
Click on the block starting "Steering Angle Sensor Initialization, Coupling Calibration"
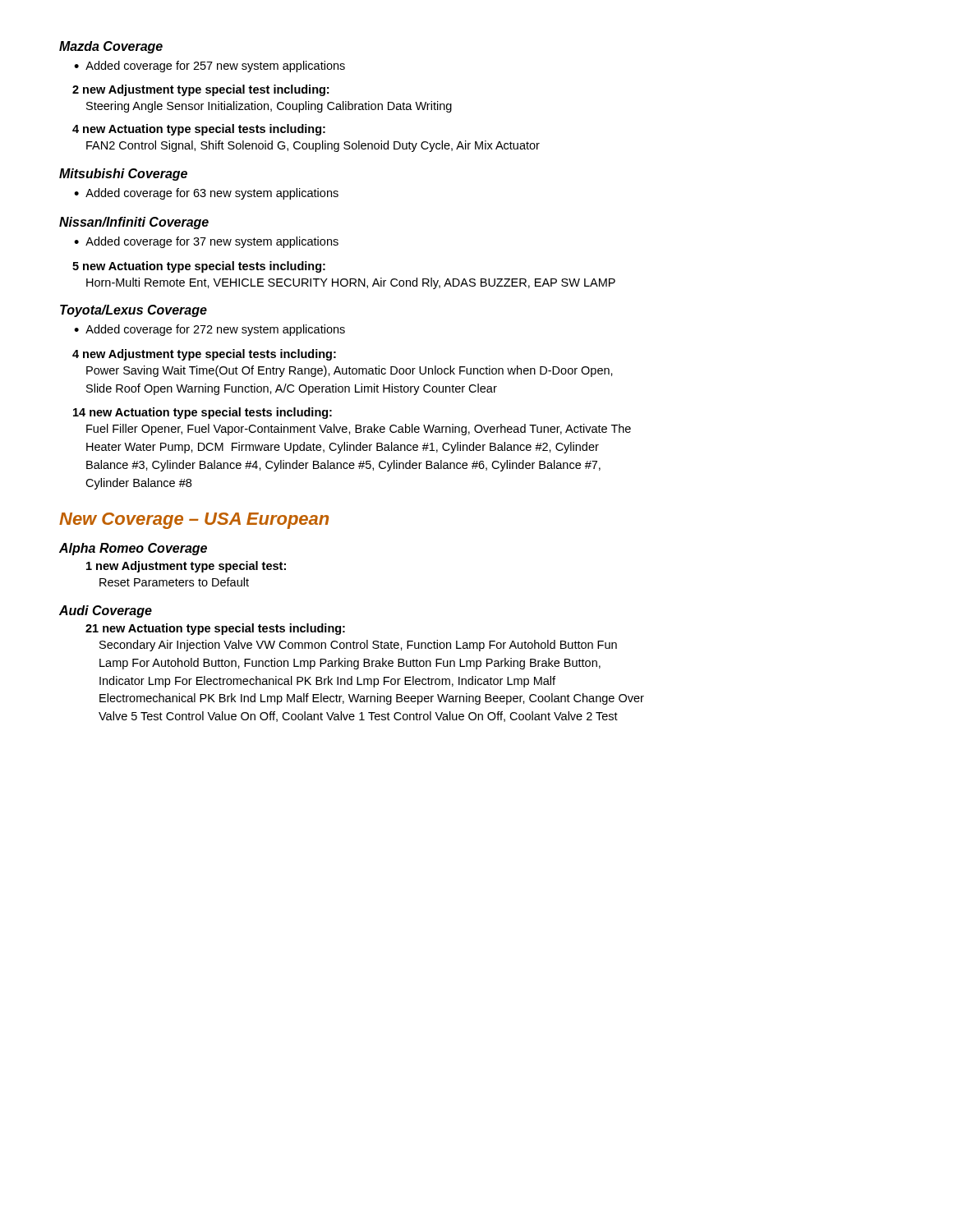[x=269, y=106]
